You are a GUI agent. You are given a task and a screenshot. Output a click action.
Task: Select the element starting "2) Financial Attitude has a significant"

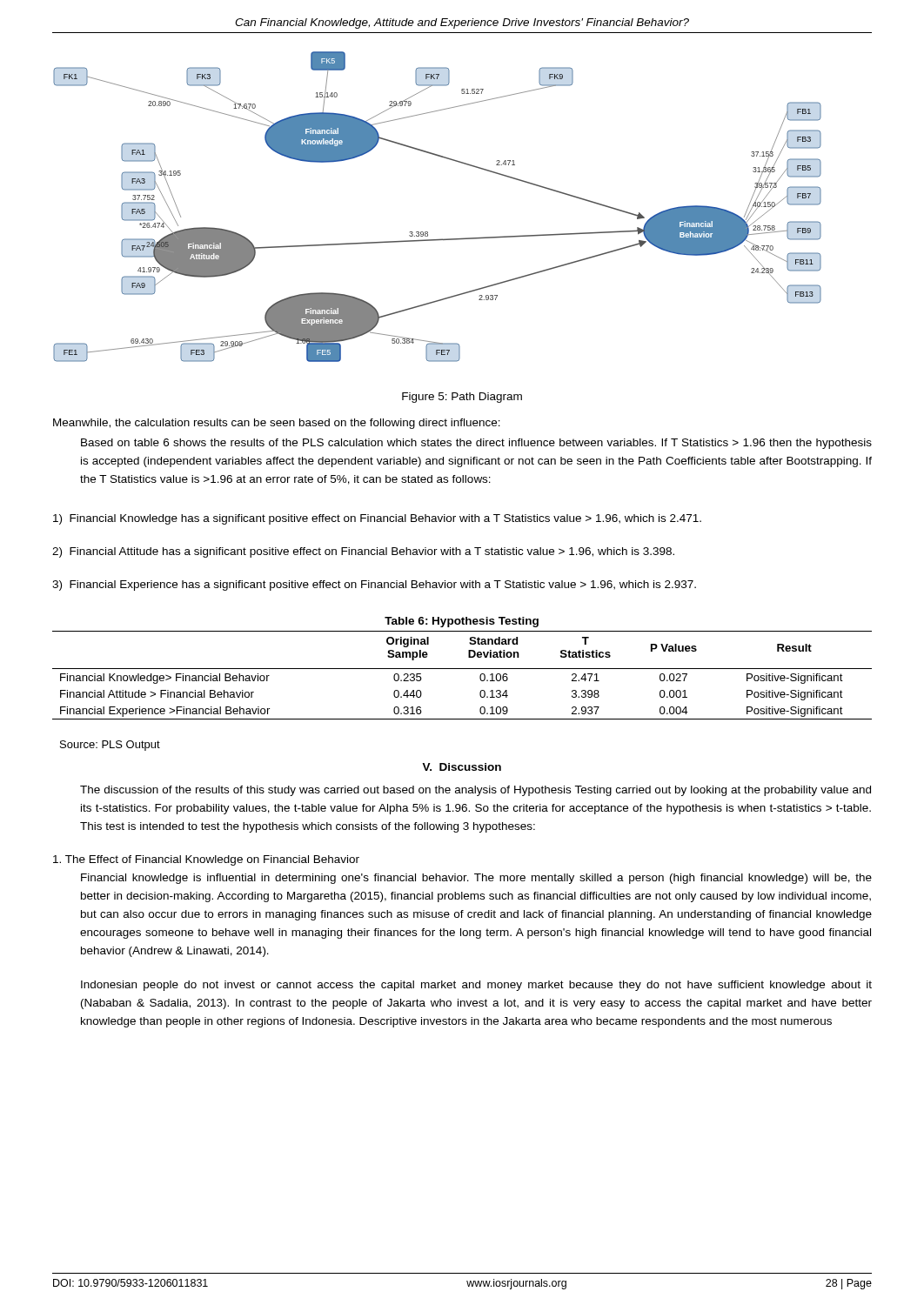(364, 551)
